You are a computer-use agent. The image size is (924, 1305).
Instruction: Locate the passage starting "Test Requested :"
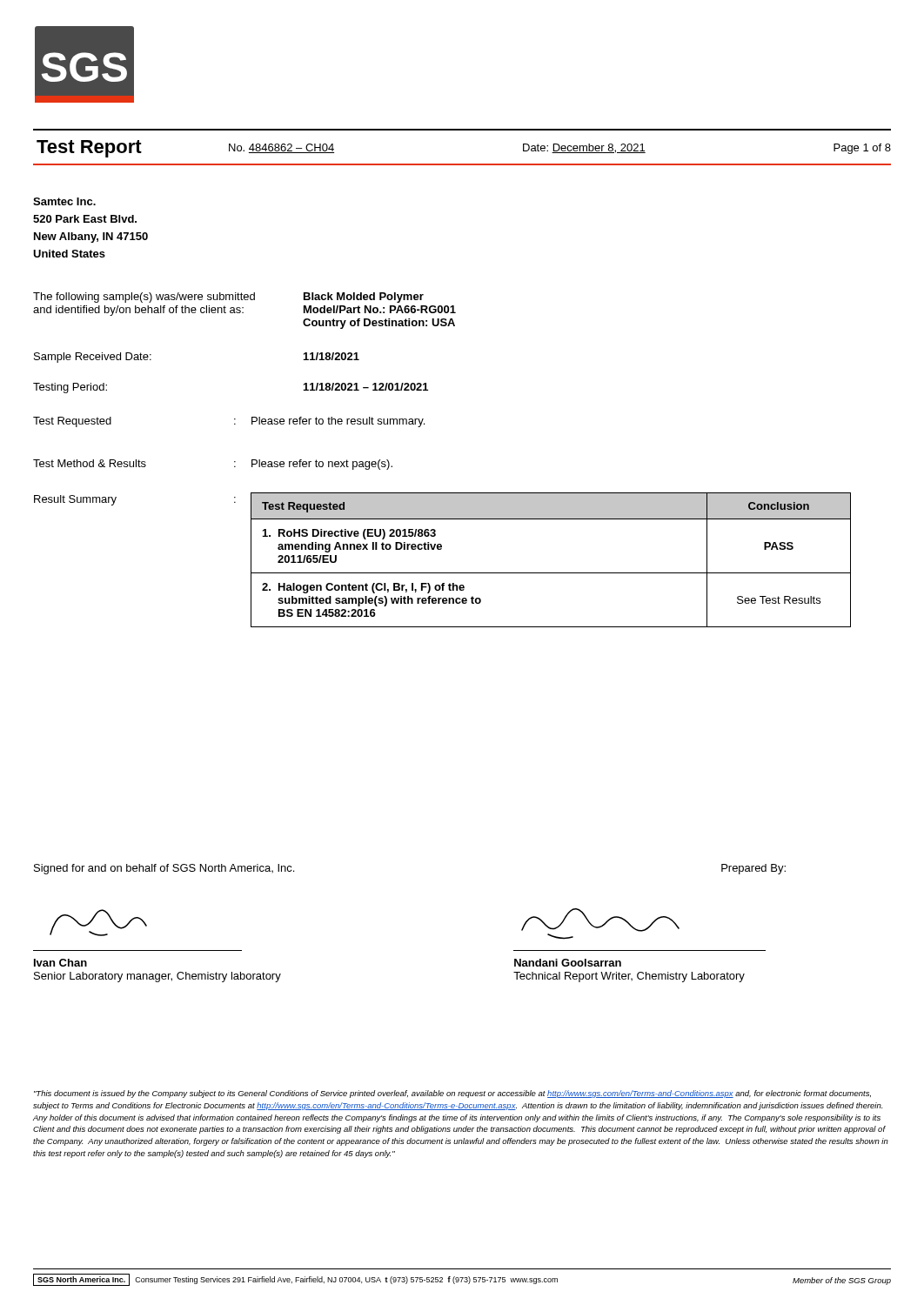(71, 422)
